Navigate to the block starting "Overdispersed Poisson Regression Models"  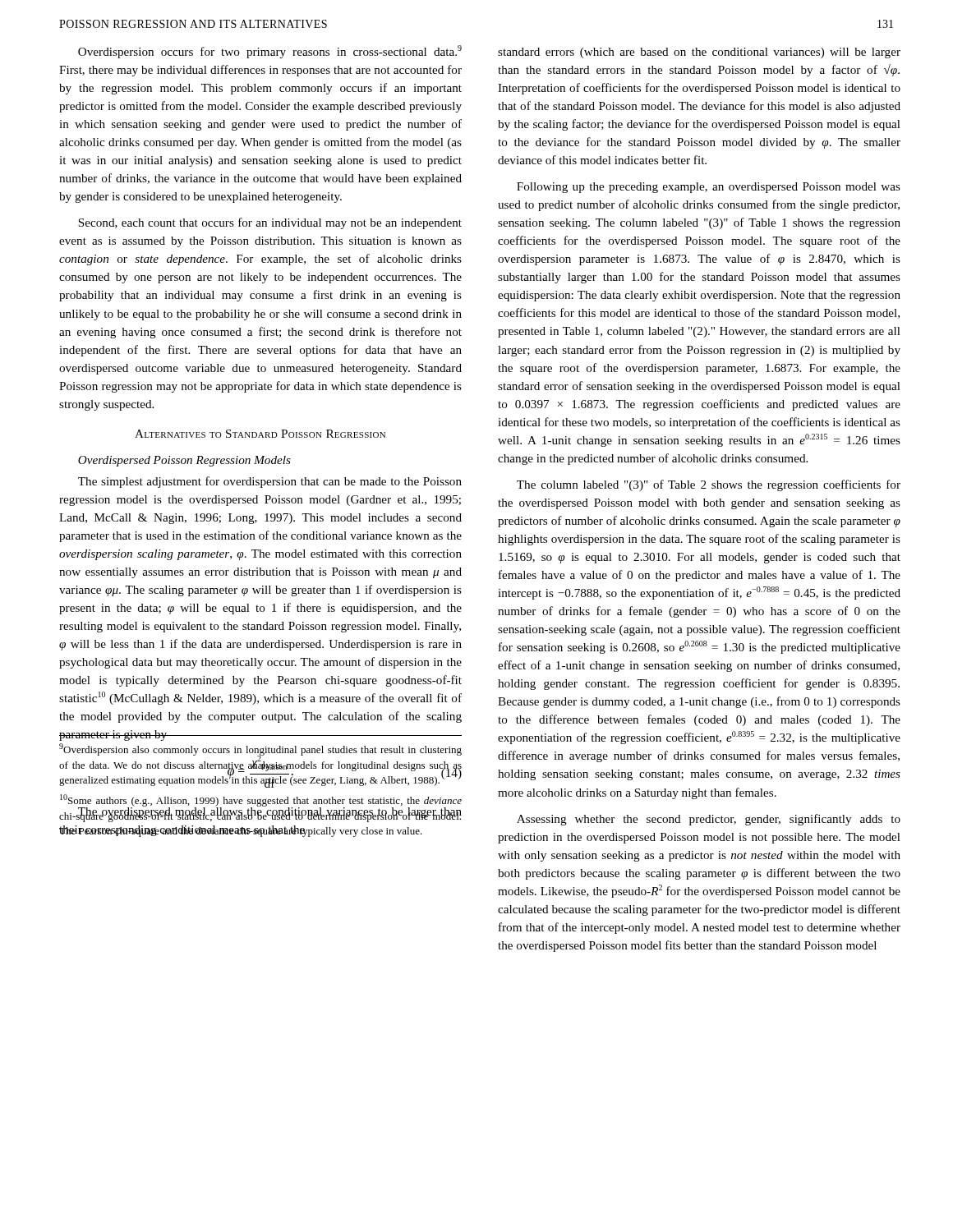pos(260,460)
